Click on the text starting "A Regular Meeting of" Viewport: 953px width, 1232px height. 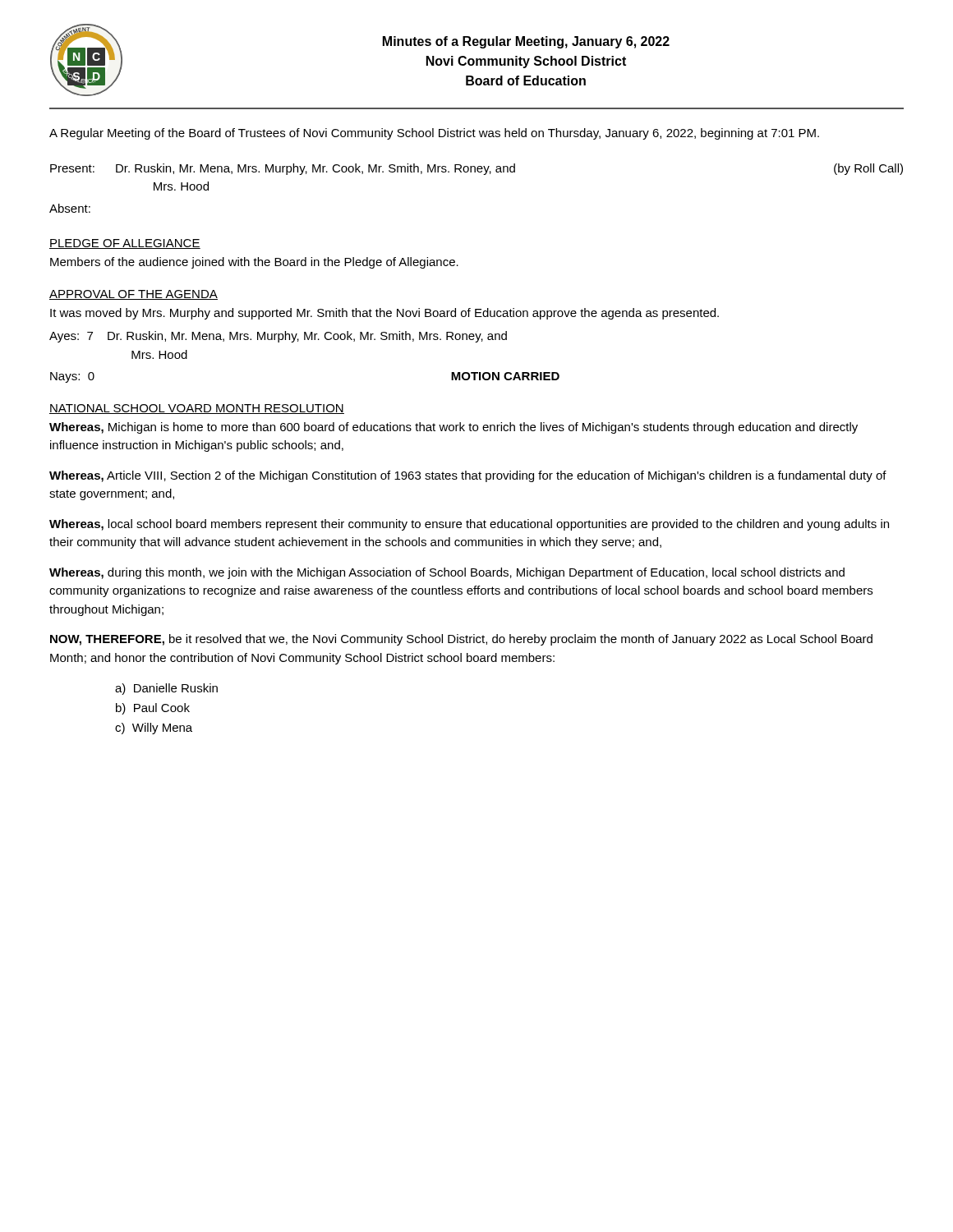435,133
